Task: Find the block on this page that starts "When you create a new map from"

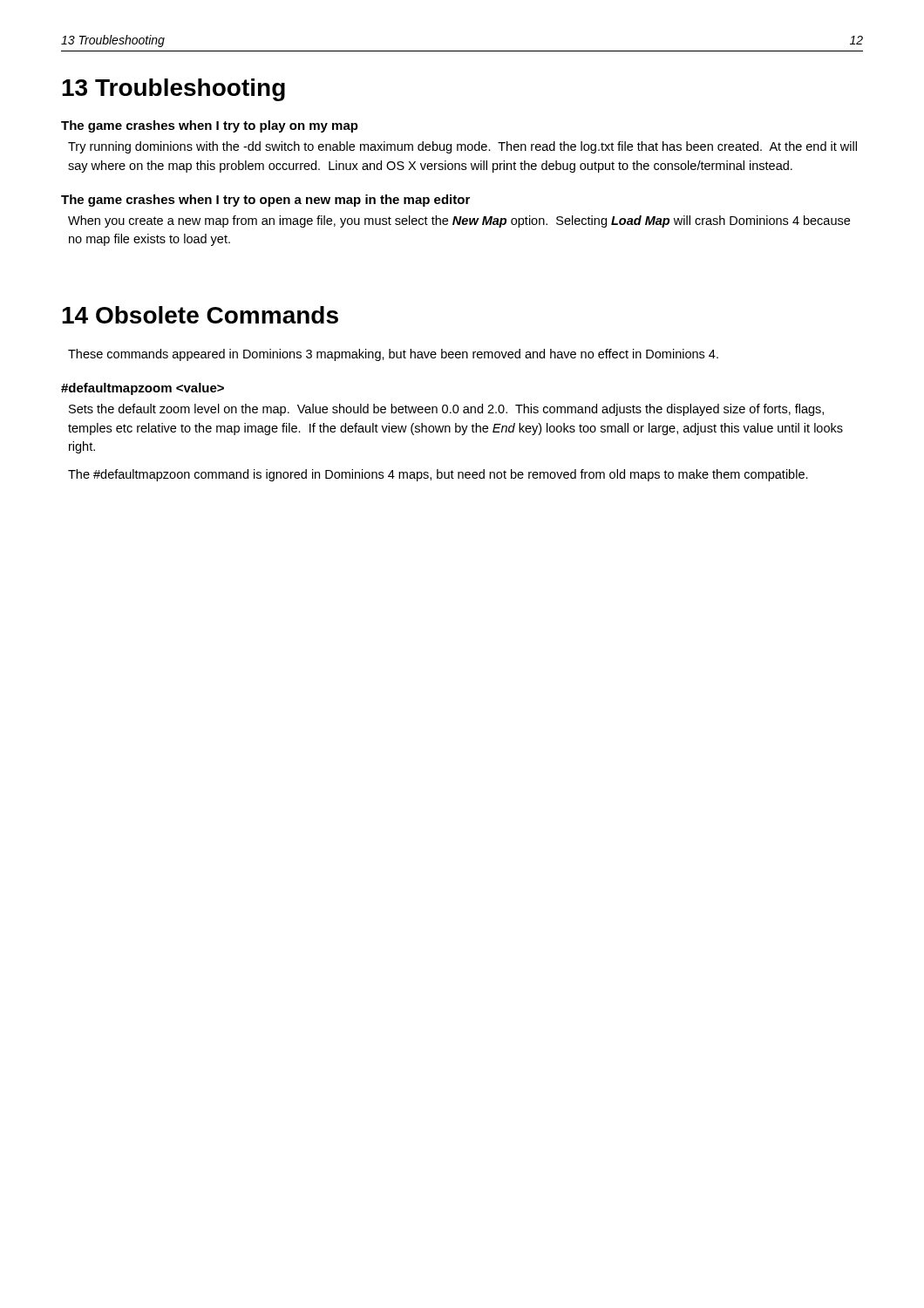Action: pos(459,230)
